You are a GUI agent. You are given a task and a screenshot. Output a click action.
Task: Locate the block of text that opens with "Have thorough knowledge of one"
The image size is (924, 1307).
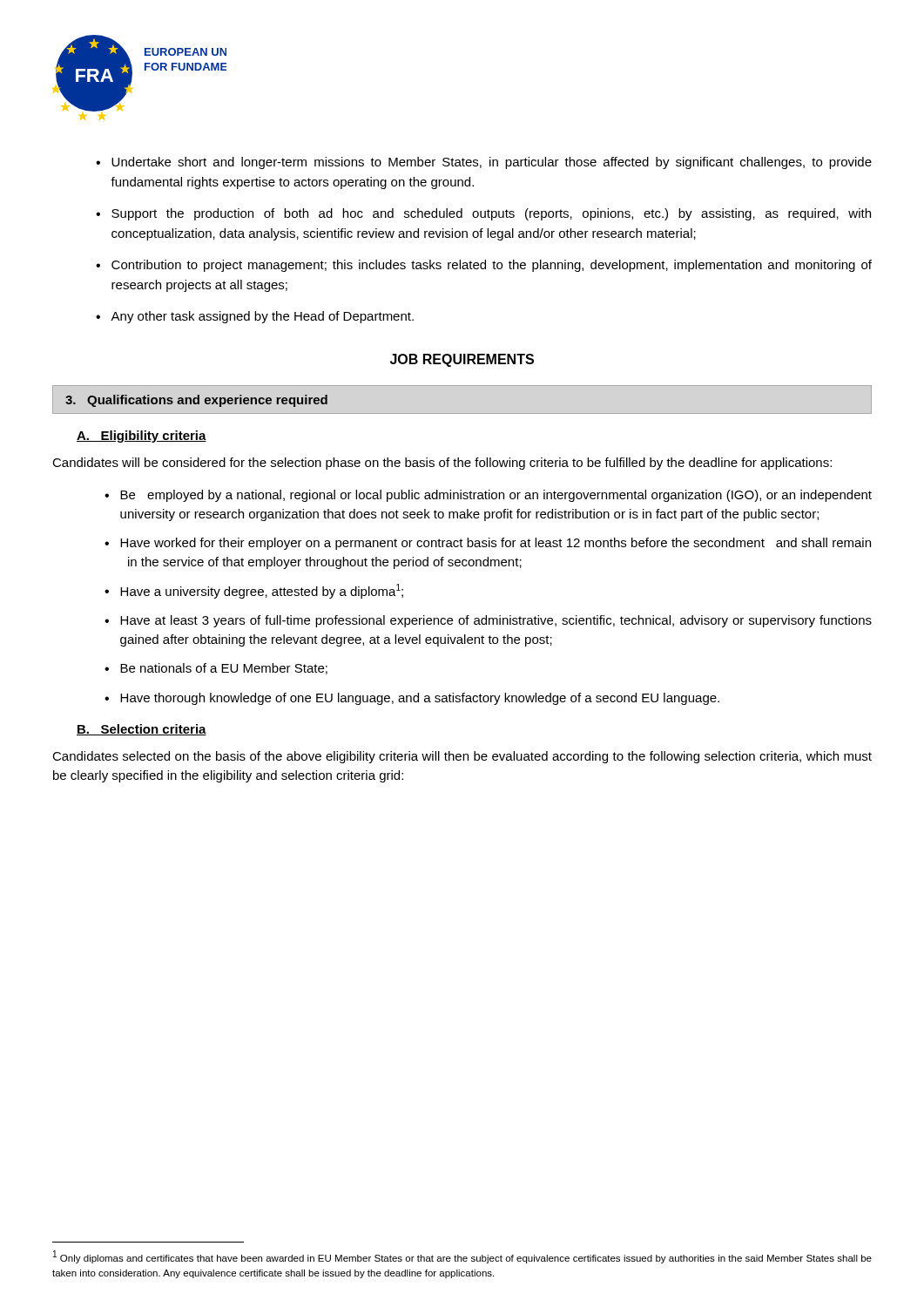click(x=496, y=698)
